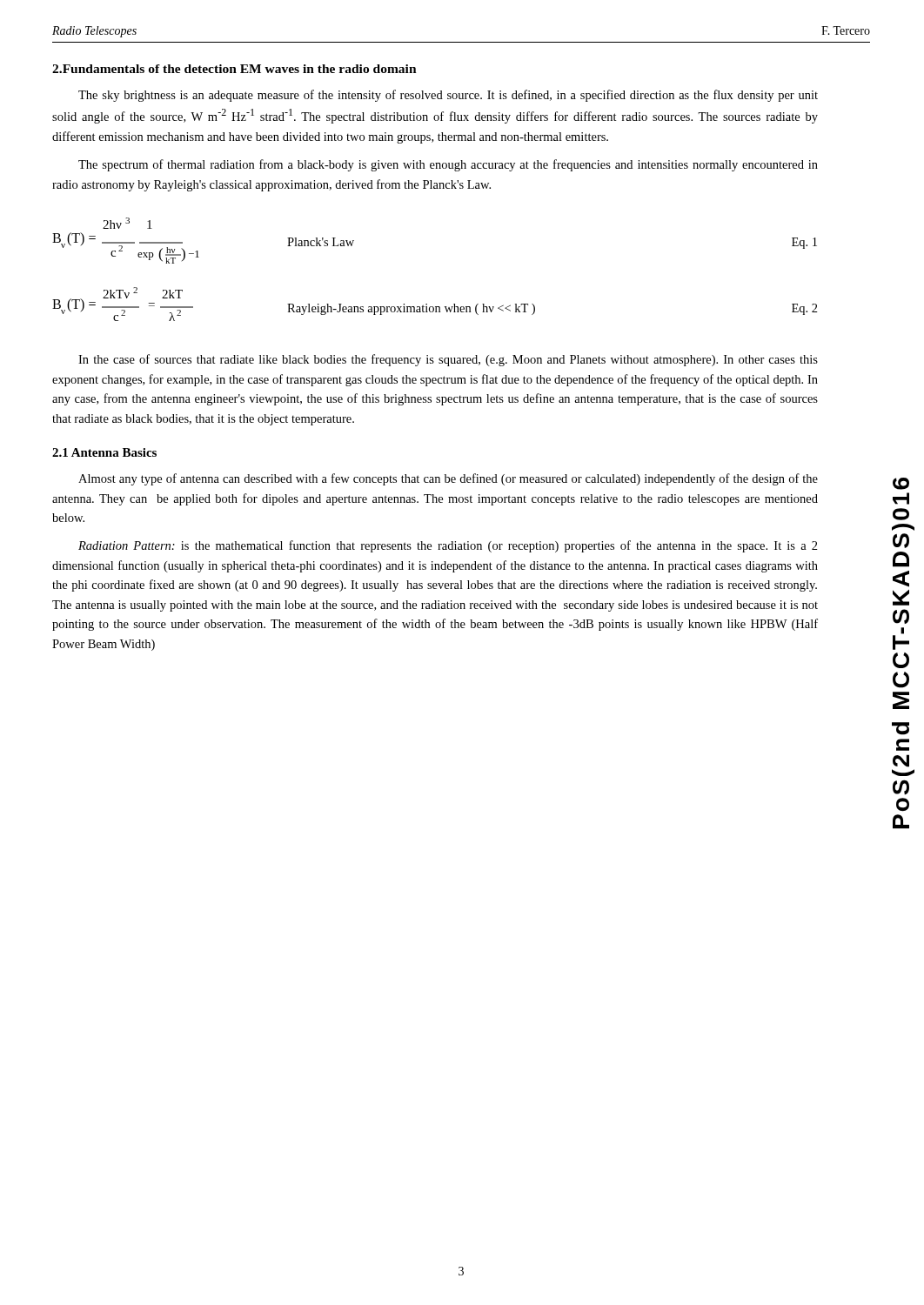Locate the text "2.1 Antenna Basics"
Screen dimensions: 1305x924
[x=104, y=452]
